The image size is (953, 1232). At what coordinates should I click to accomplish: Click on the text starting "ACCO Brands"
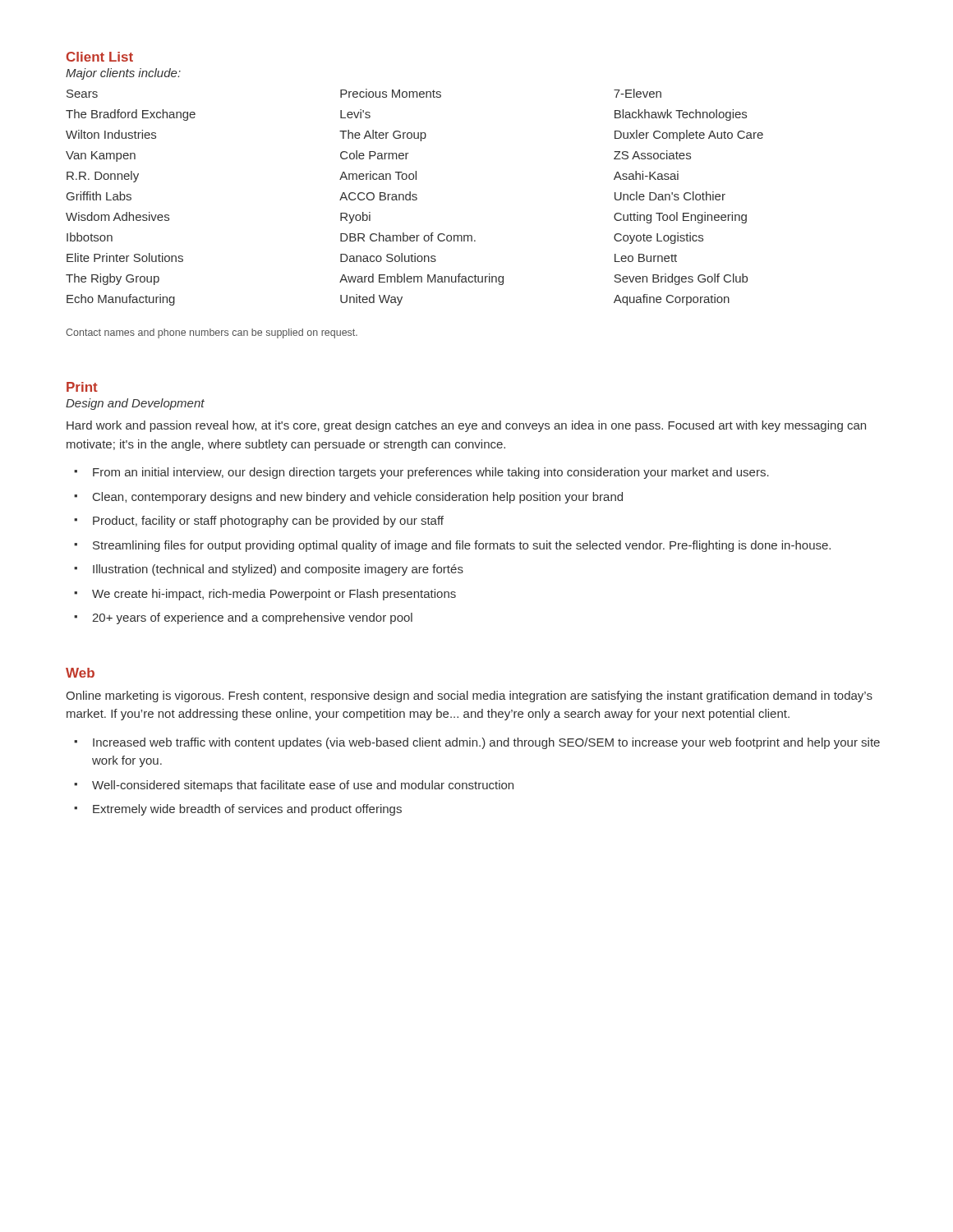[x=379, y=196]
